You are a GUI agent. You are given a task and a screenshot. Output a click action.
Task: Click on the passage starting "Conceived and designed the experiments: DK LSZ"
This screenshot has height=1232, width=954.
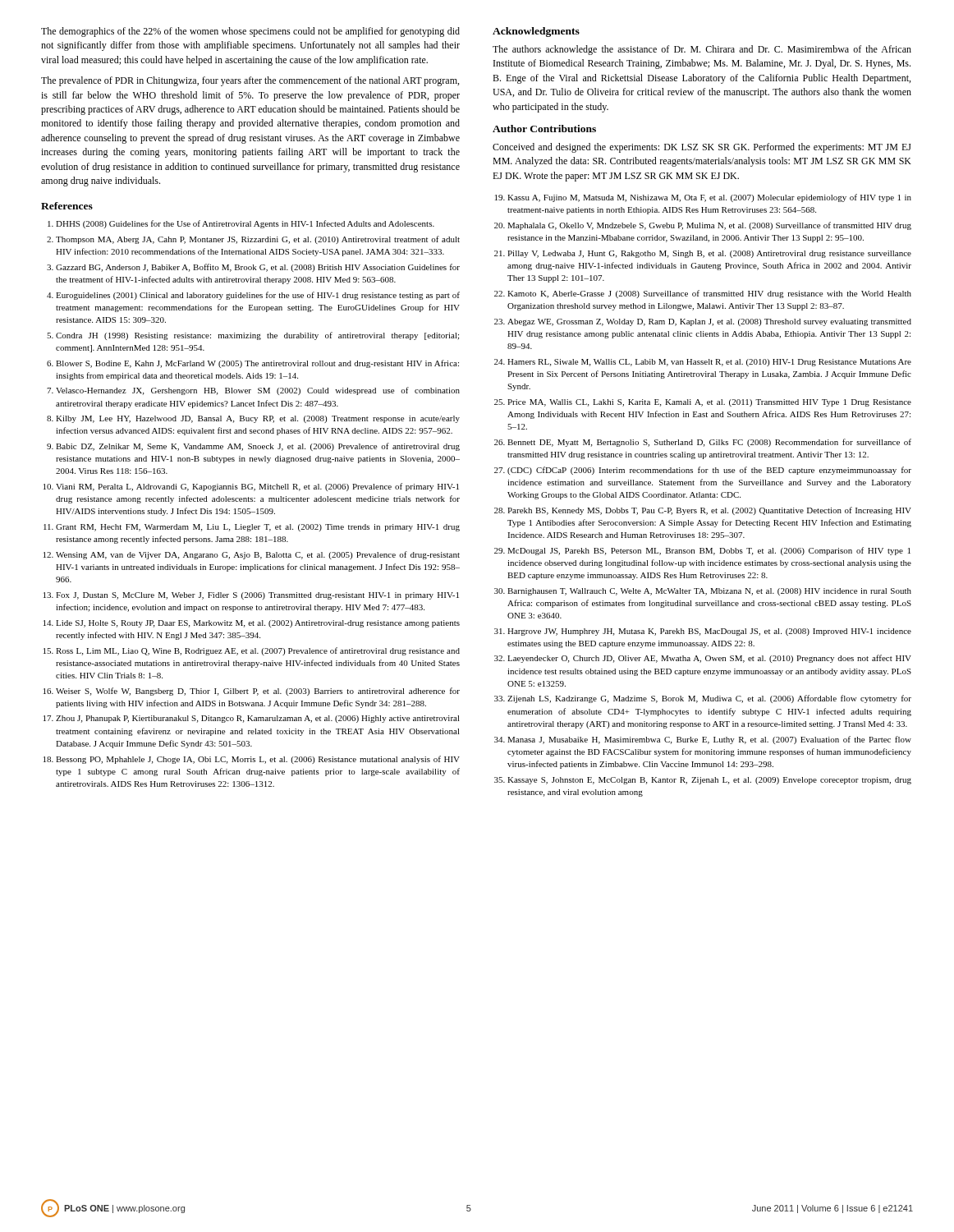(x=702, y=162)
